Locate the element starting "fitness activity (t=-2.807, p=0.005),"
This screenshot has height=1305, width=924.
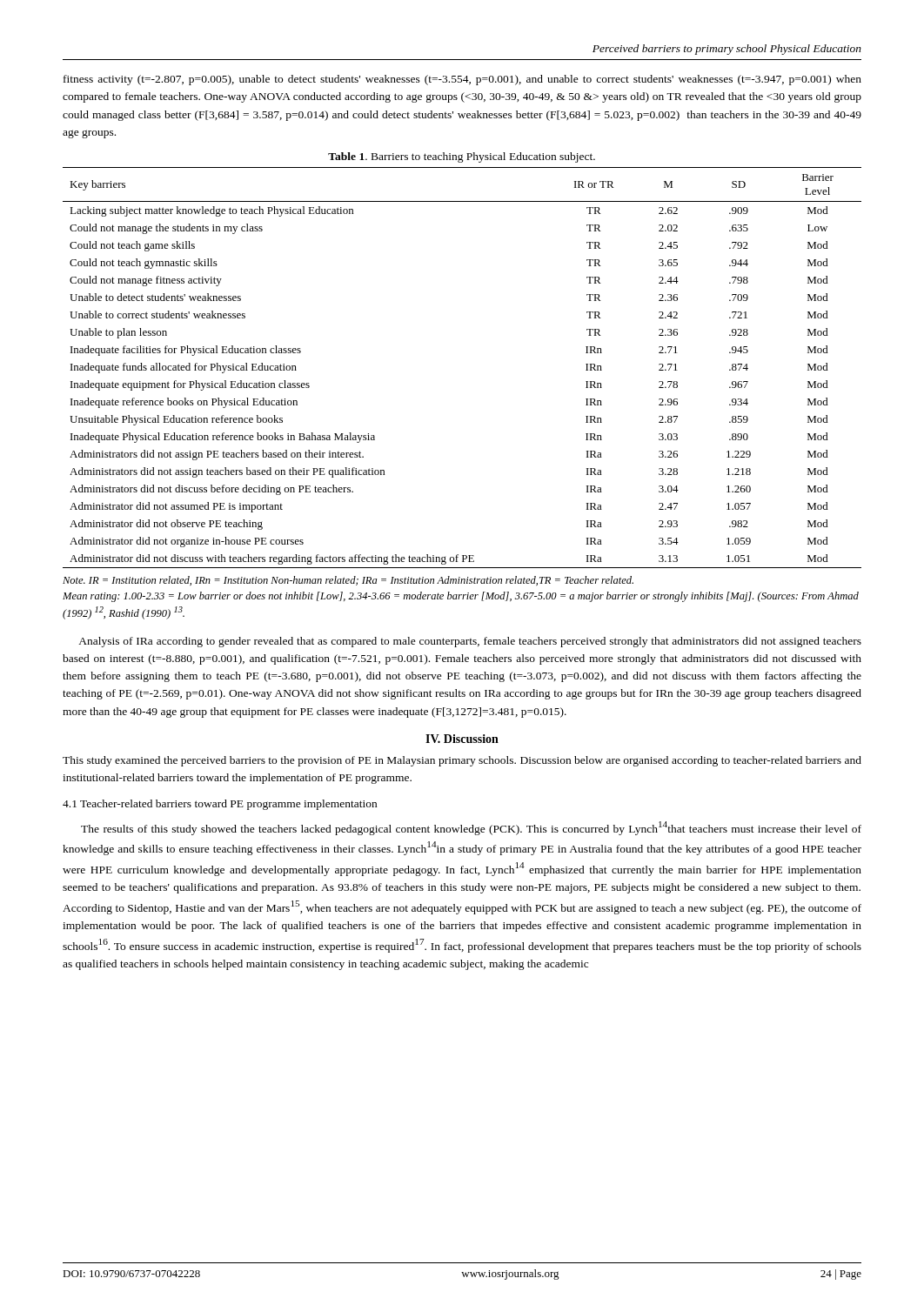coord(462,105)
